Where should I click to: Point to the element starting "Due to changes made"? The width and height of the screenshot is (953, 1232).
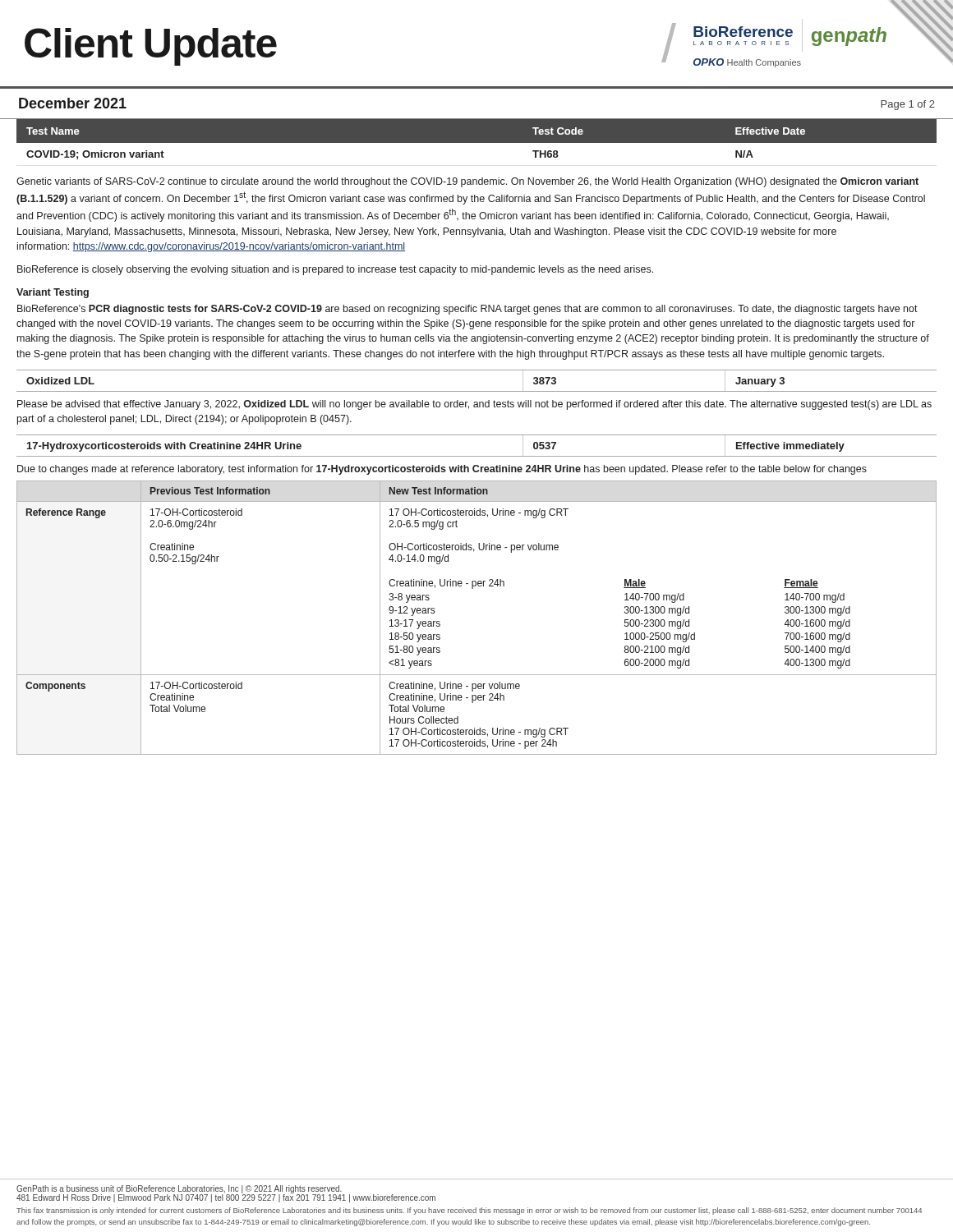(442, 469)
